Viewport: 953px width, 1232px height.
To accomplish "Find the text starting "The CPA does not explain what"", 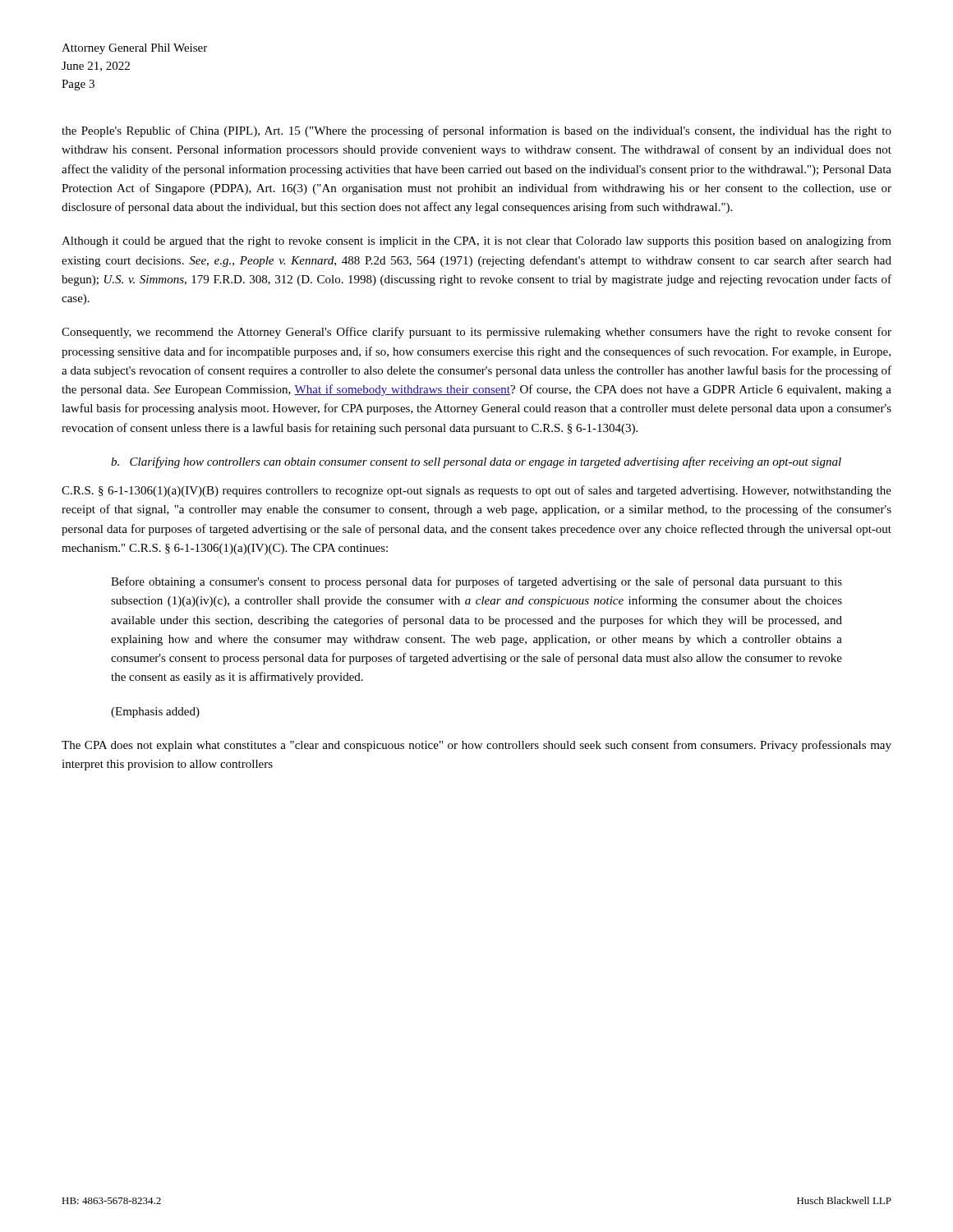I will pos(476,754).
